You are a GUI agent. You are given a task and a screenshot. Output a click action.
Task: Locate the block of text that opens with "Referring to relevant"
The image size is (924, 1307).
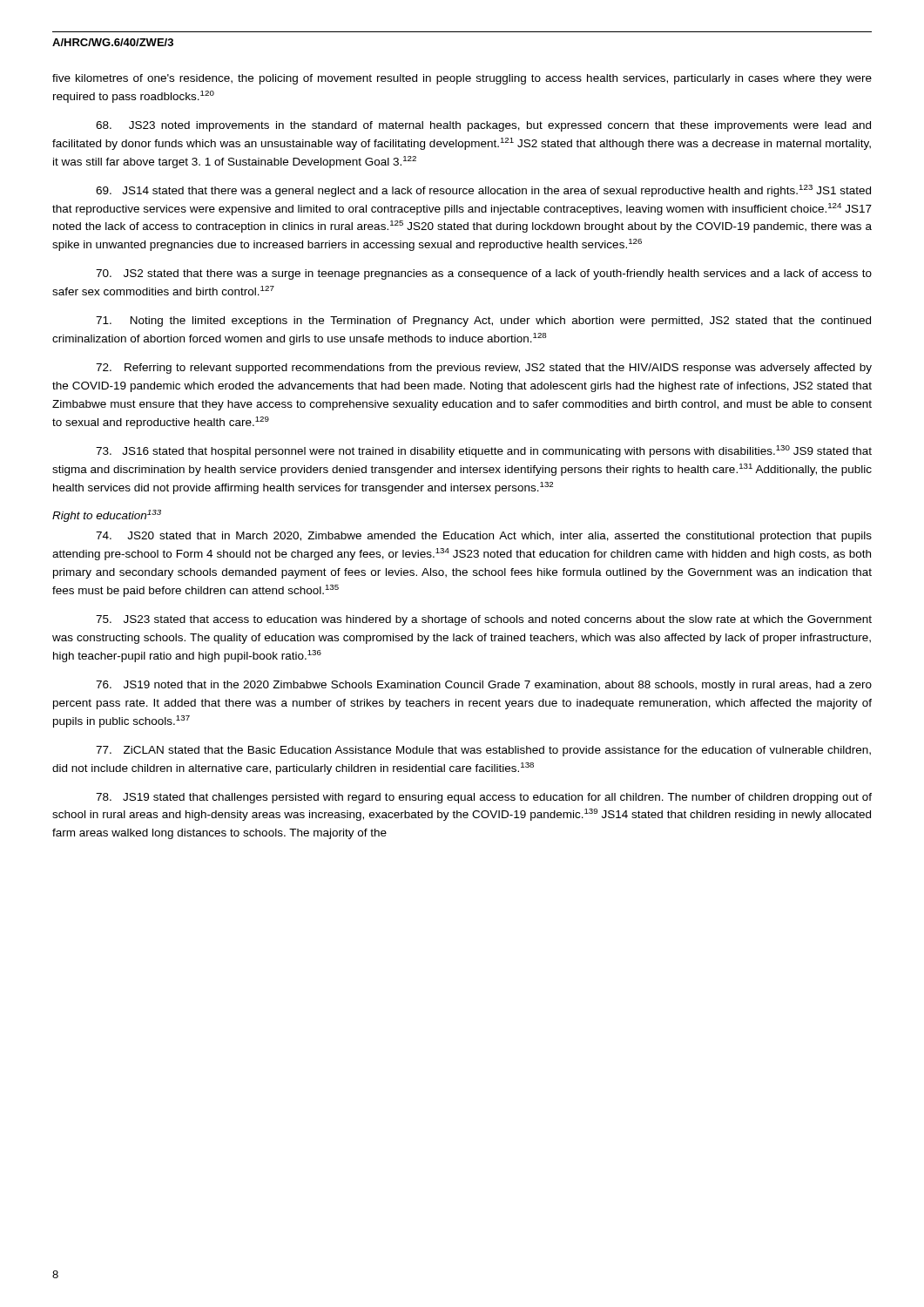point(462,395)
